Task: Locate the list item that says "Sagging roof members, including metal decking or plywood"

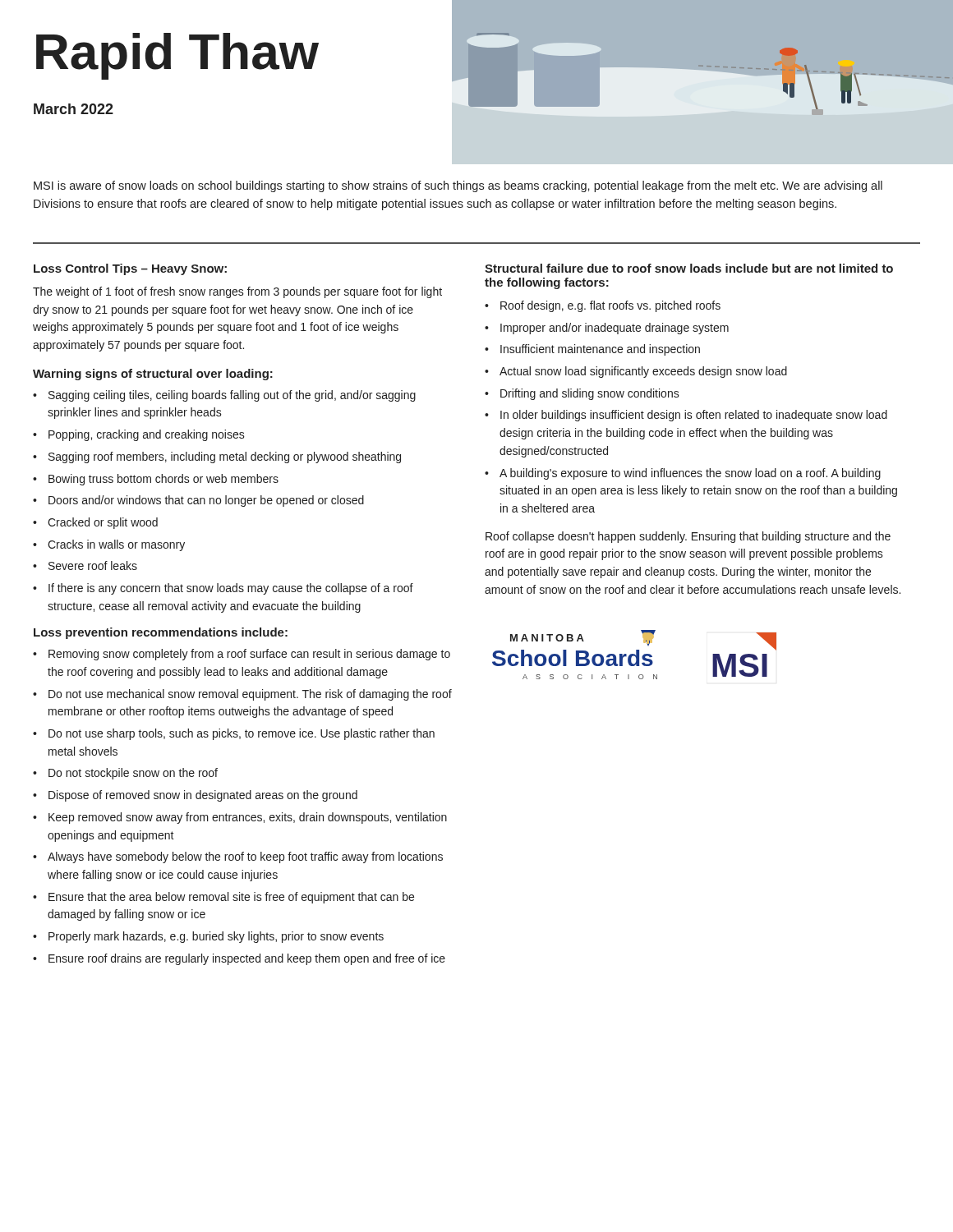Action: tap(225, 457)
